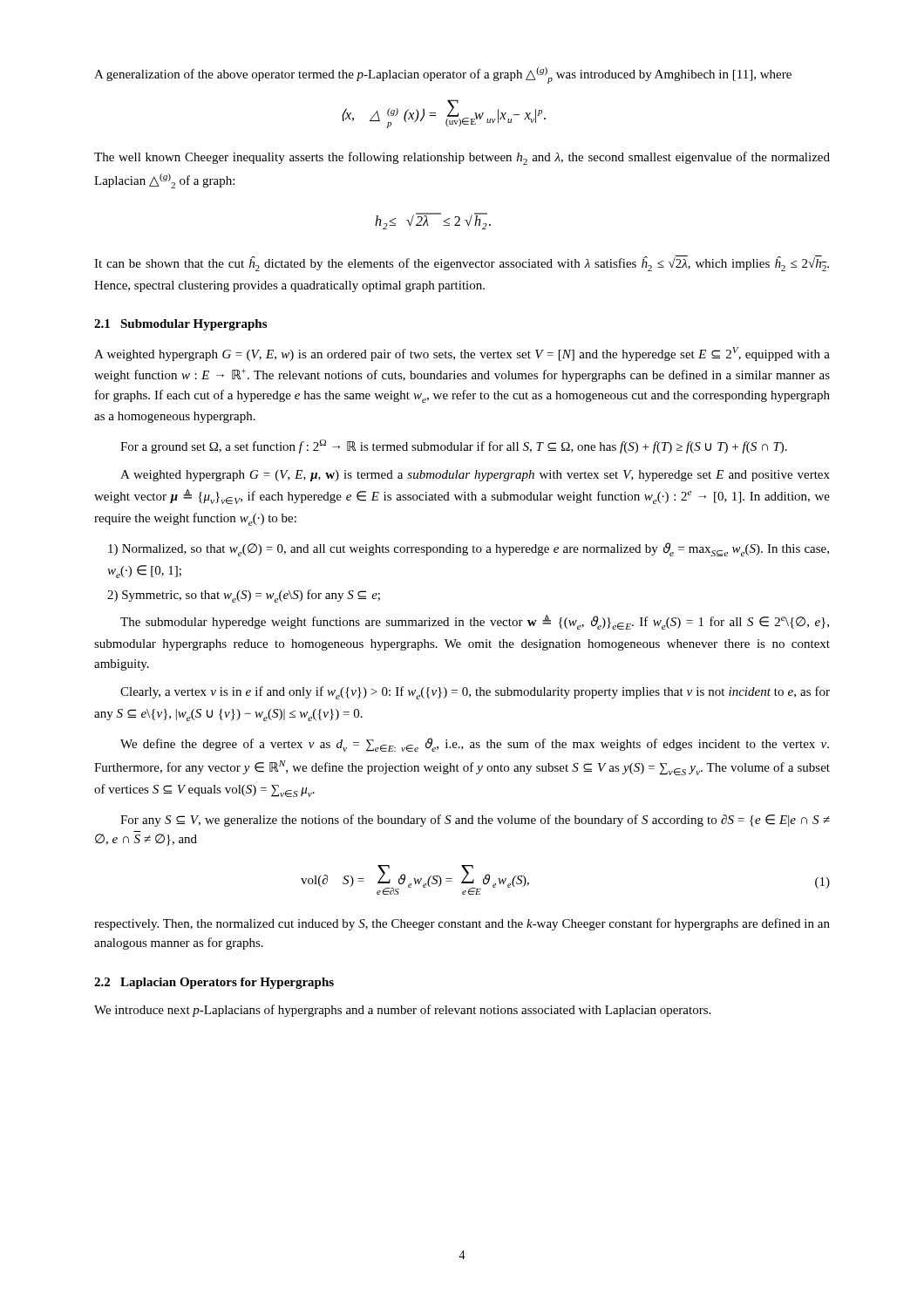Find the formula on this page that starts "vol(∂ S ) = e∈∂S"
Viewport: 924px width, 1308px height.
[462, 881]
